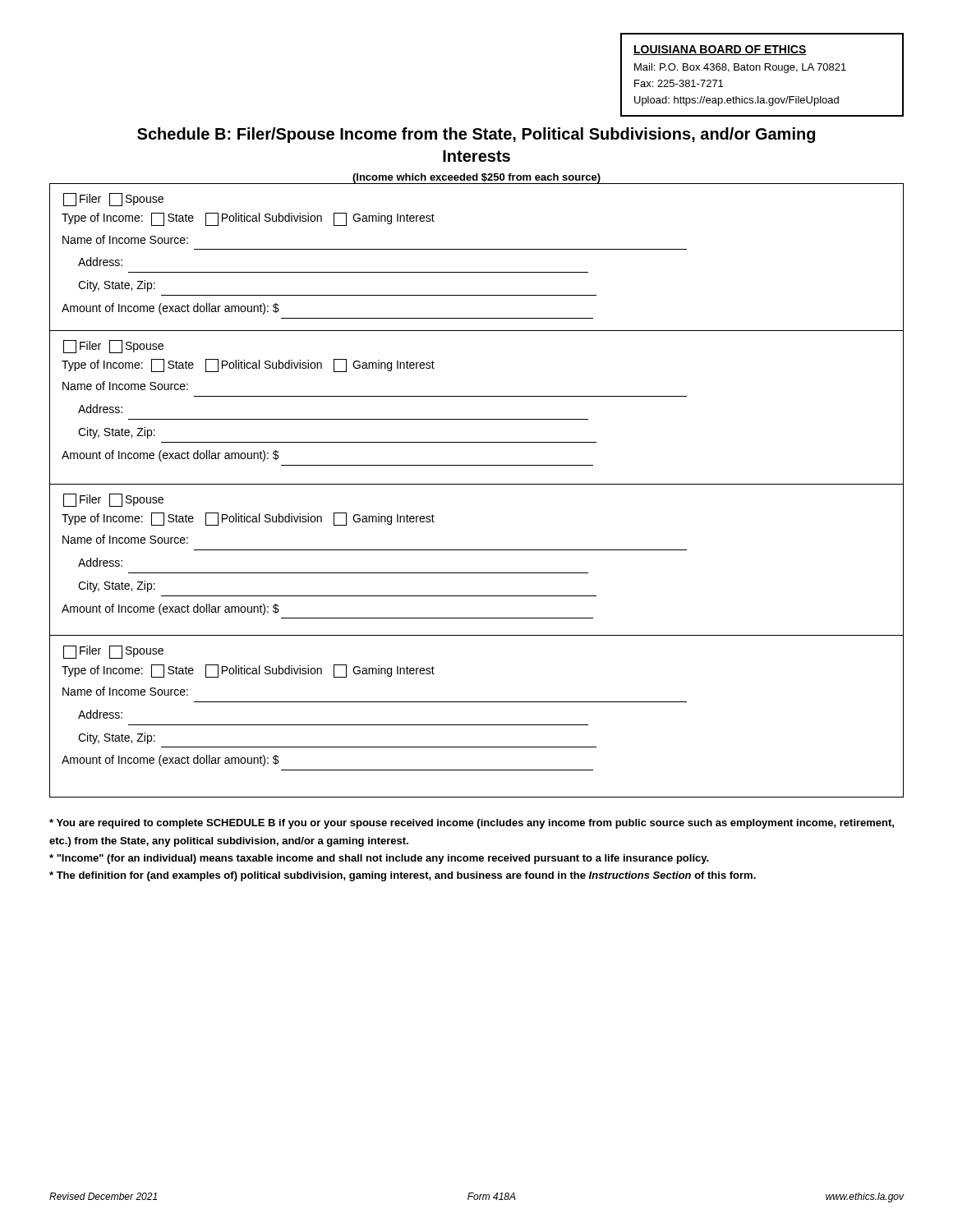Point to the block starting "(Income which exceeded $250 from each source)"
Image resolution: width=953 pixels, height=1232 pixels.
(x=476, y=177)
